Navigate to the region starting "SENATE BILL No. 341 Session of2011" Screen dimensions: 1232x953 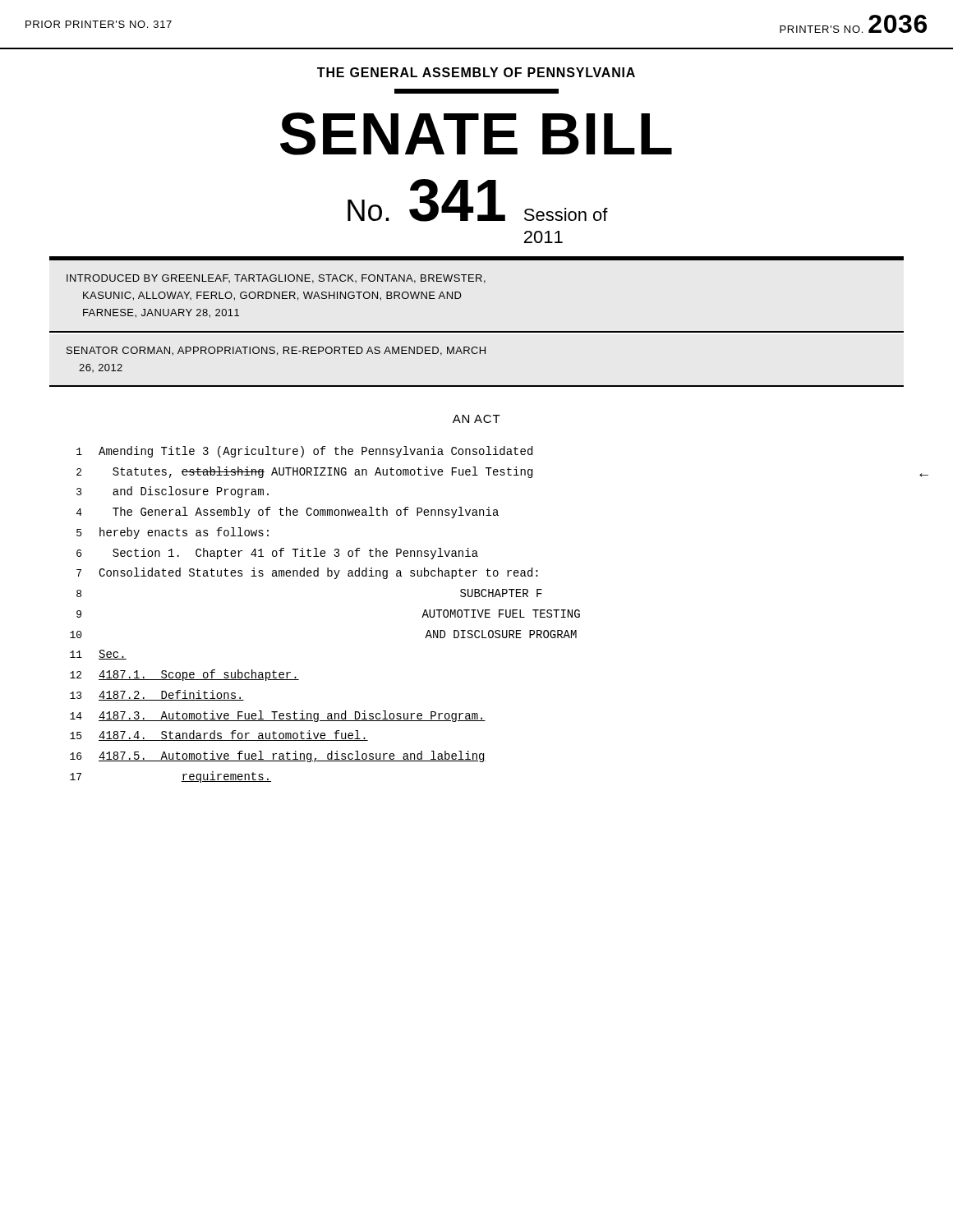coord(476,175)
